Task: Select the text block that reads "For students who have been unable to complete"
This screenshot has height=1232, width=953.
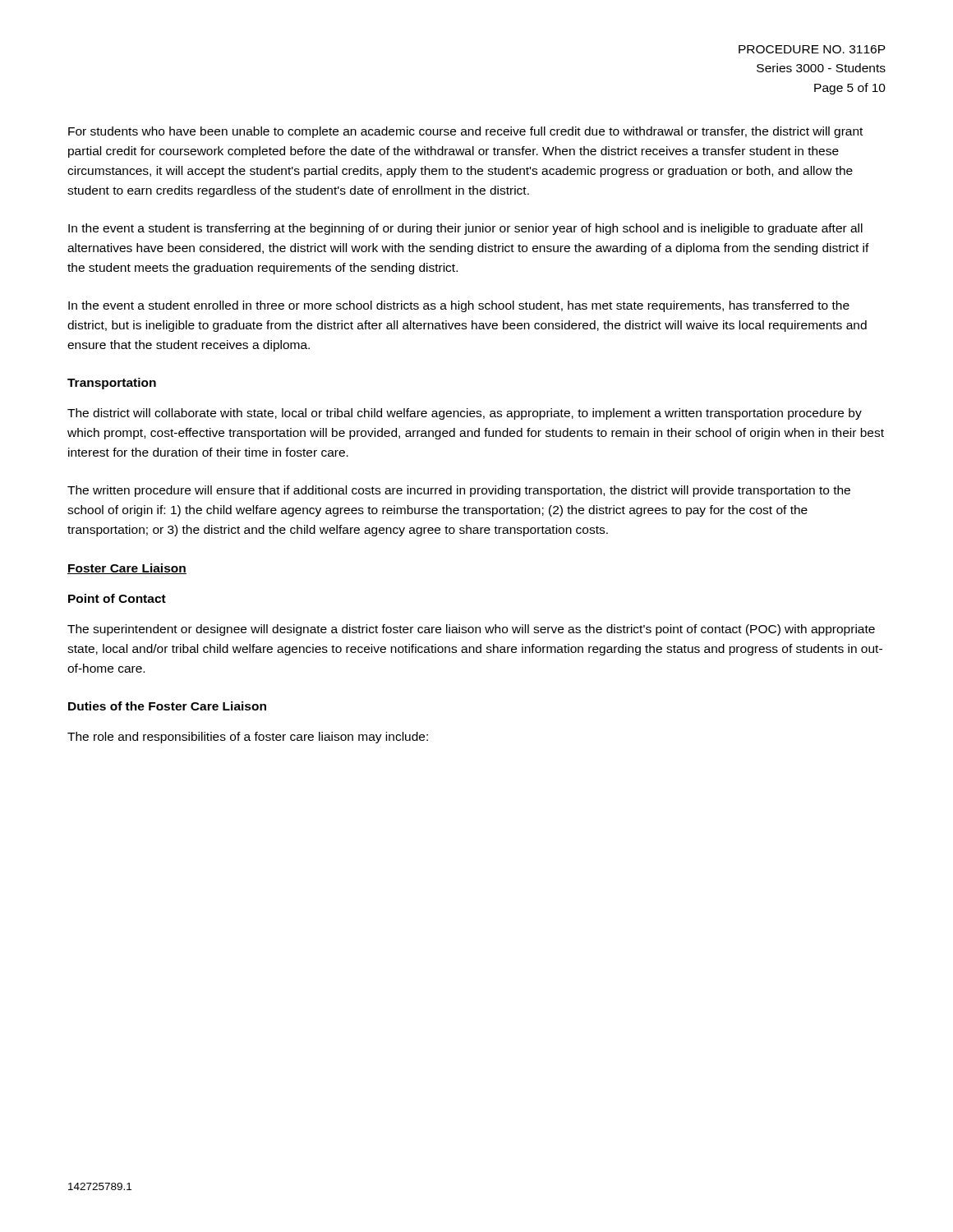Action: pos(465,161)
